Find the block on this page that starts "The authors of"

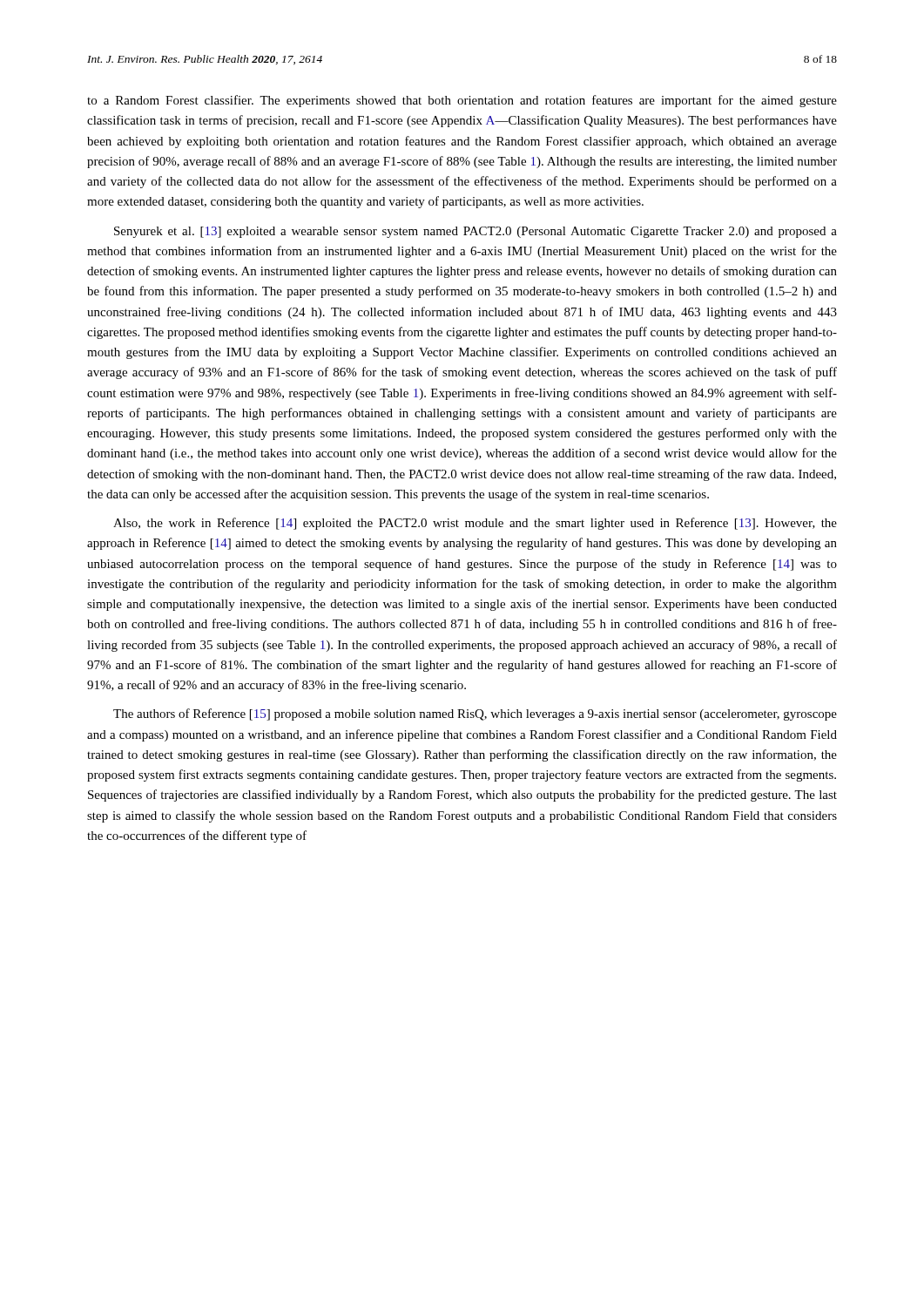[x=462, y=775]
